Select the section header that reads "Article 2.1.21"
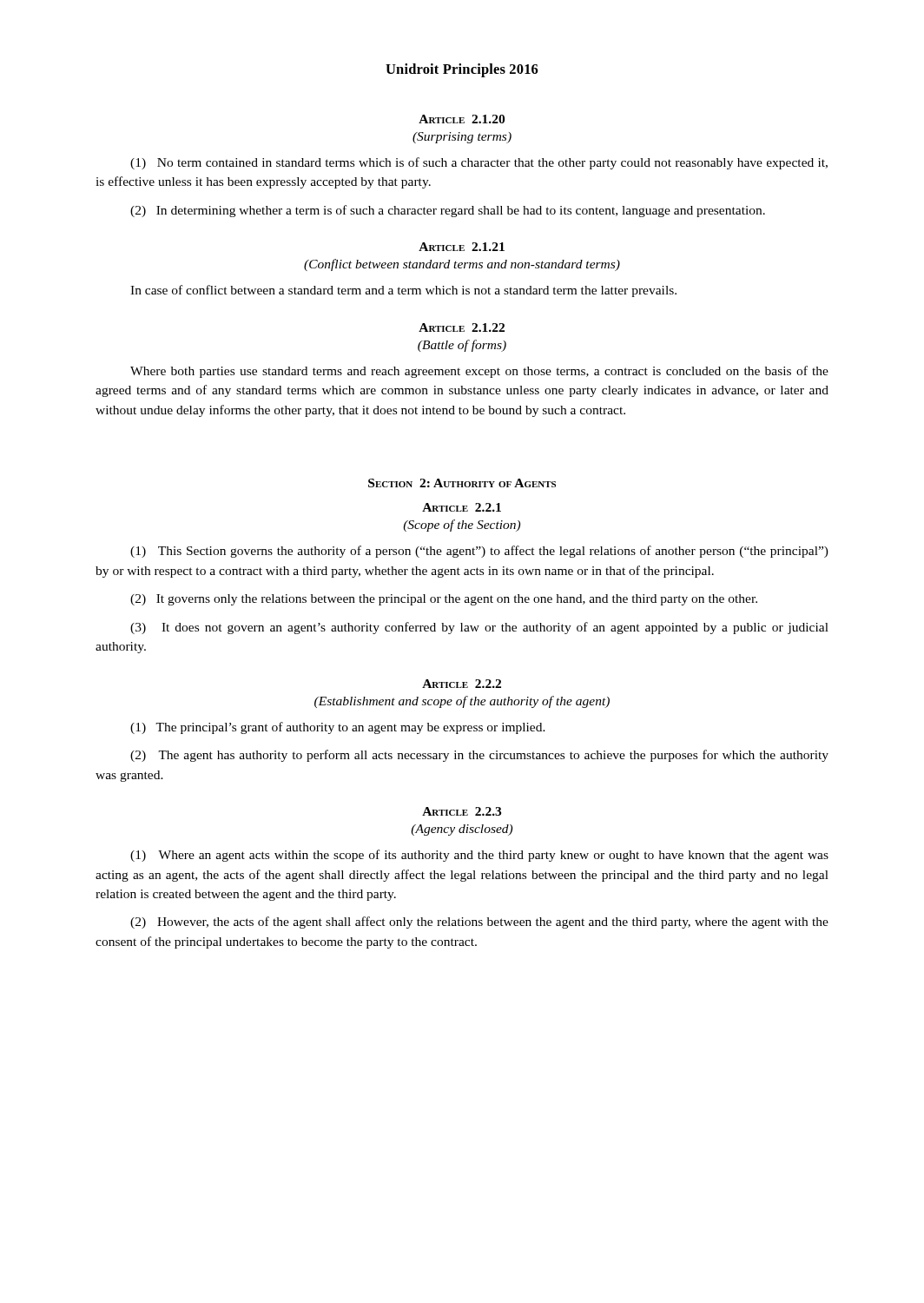Screen dimensions: 1303x924 [x=462, y=247]
